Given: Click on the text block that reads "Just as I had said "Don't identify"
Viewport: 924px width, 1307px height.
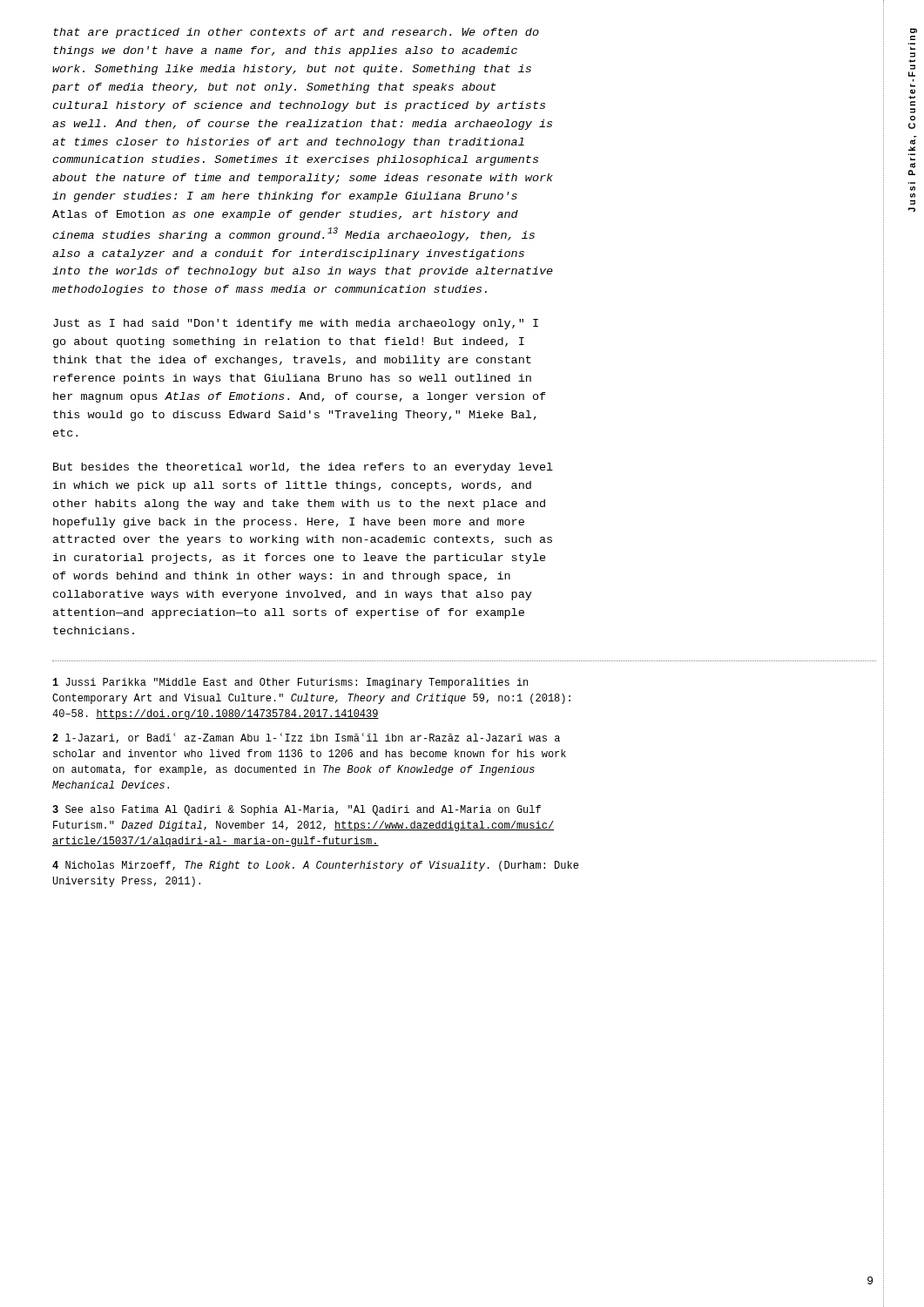Looking at the screenshot, I should pyautogui.click(x=299, y=379).
